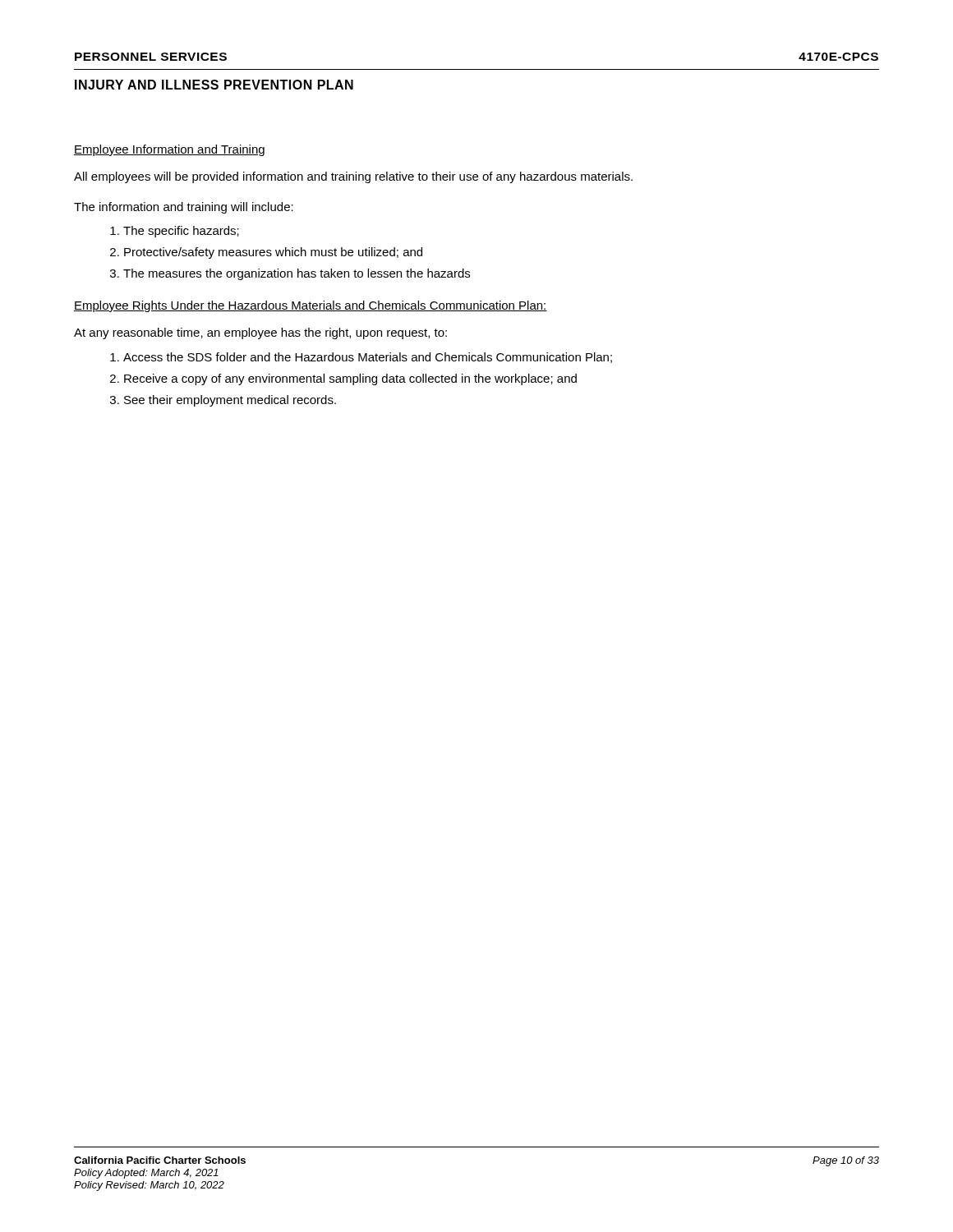Point to the block beginning "All employees will be"
Image resolution: width=953 pixels, height=1232 pixels.
[354, 176]
